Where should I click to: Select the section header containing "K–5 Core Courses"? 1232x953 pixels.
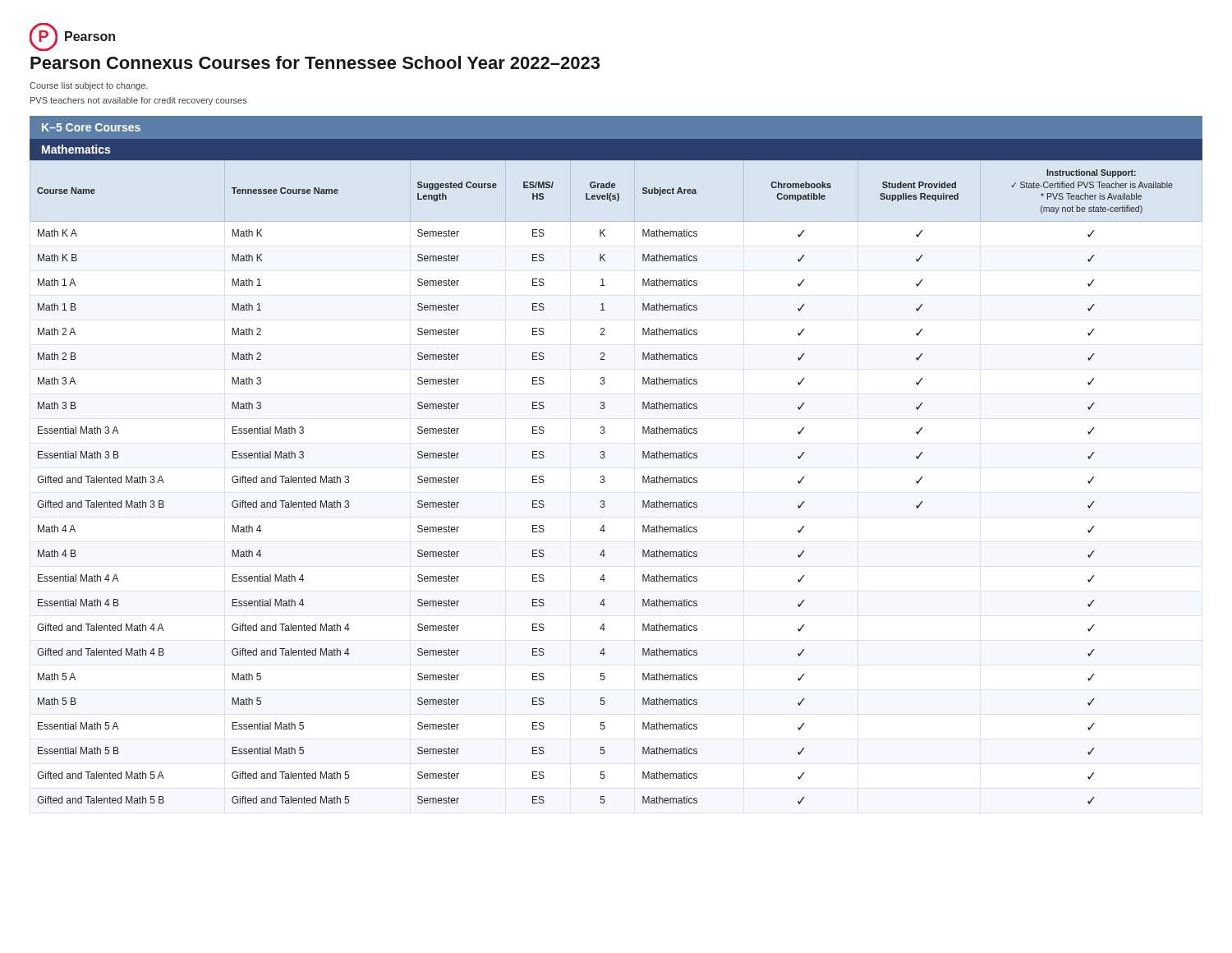click(x=91, y=128)
